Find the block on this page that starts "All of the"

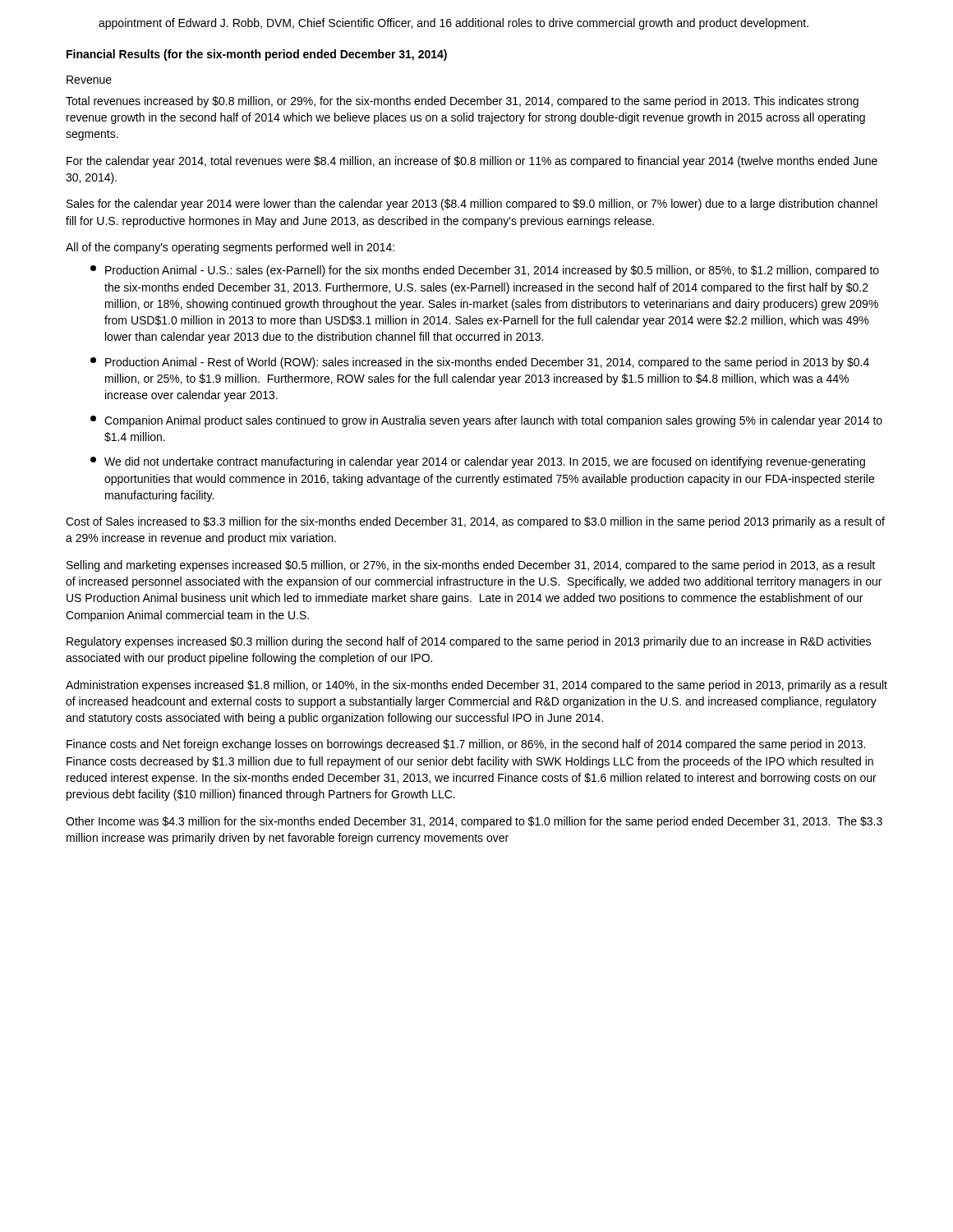point(231,247)
